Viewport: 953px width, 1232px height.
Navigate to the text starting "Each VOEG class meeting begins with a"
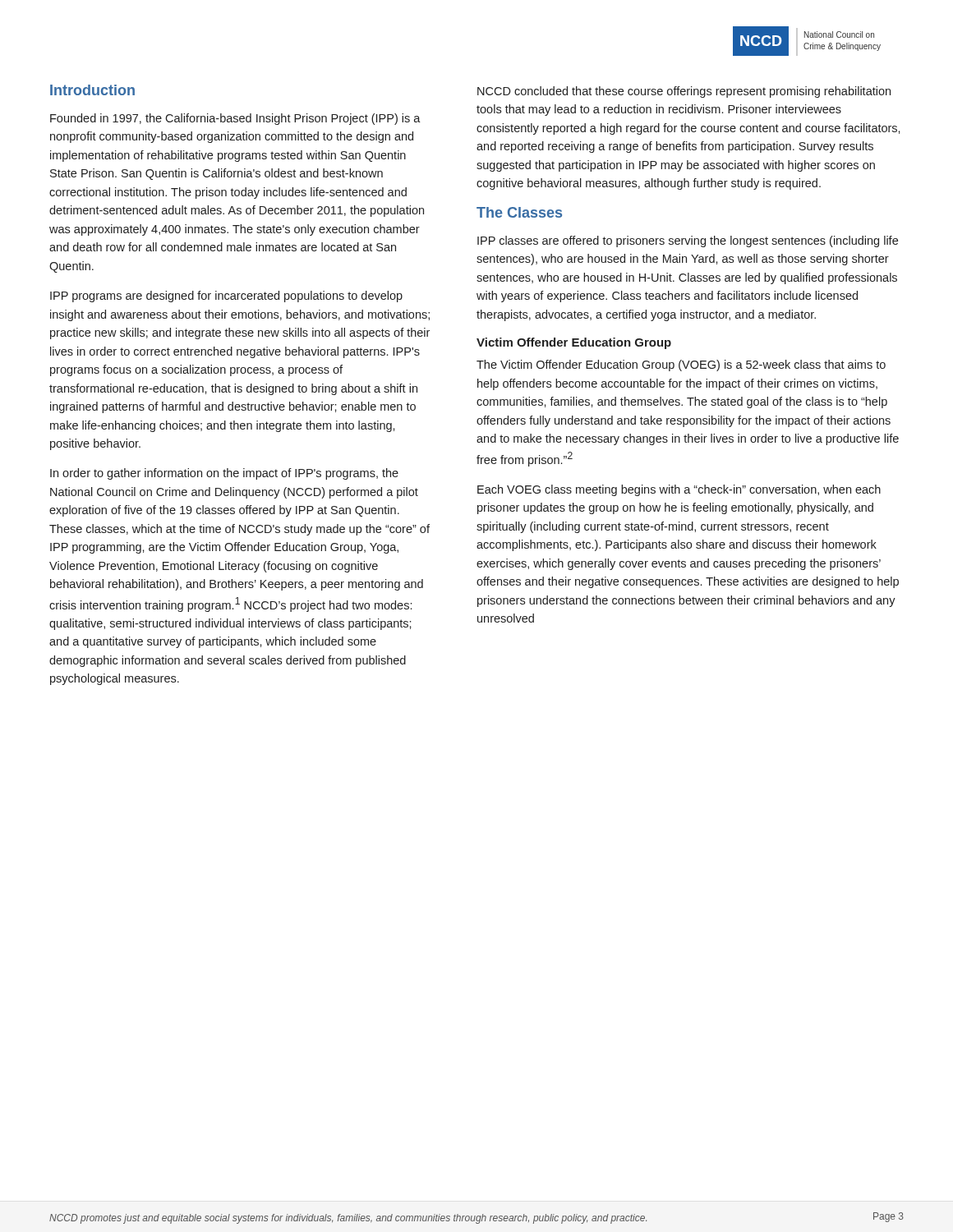tap(690, 554)
